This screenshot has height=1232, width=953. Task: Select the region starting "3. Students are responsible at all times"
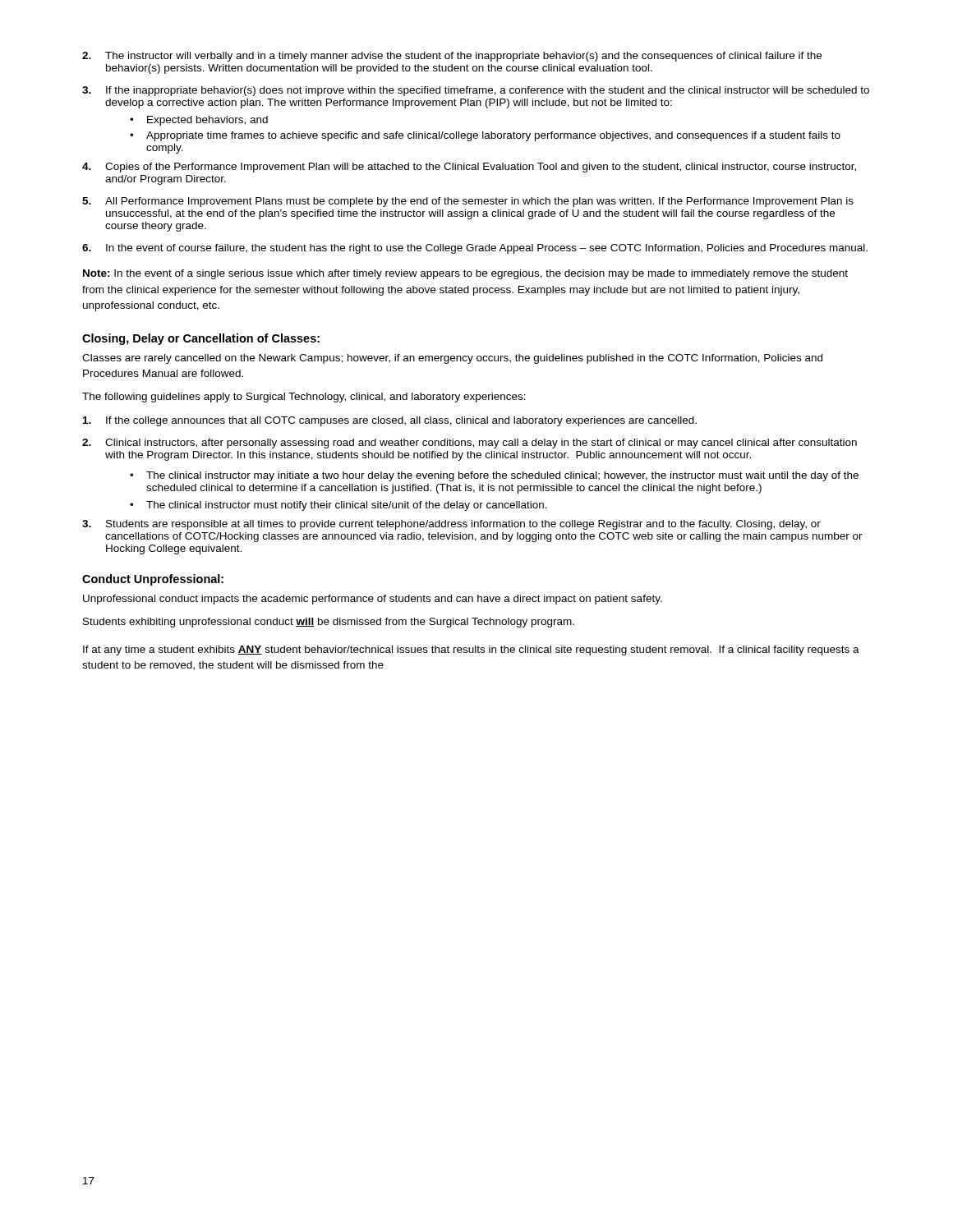[x=476, y=536]
